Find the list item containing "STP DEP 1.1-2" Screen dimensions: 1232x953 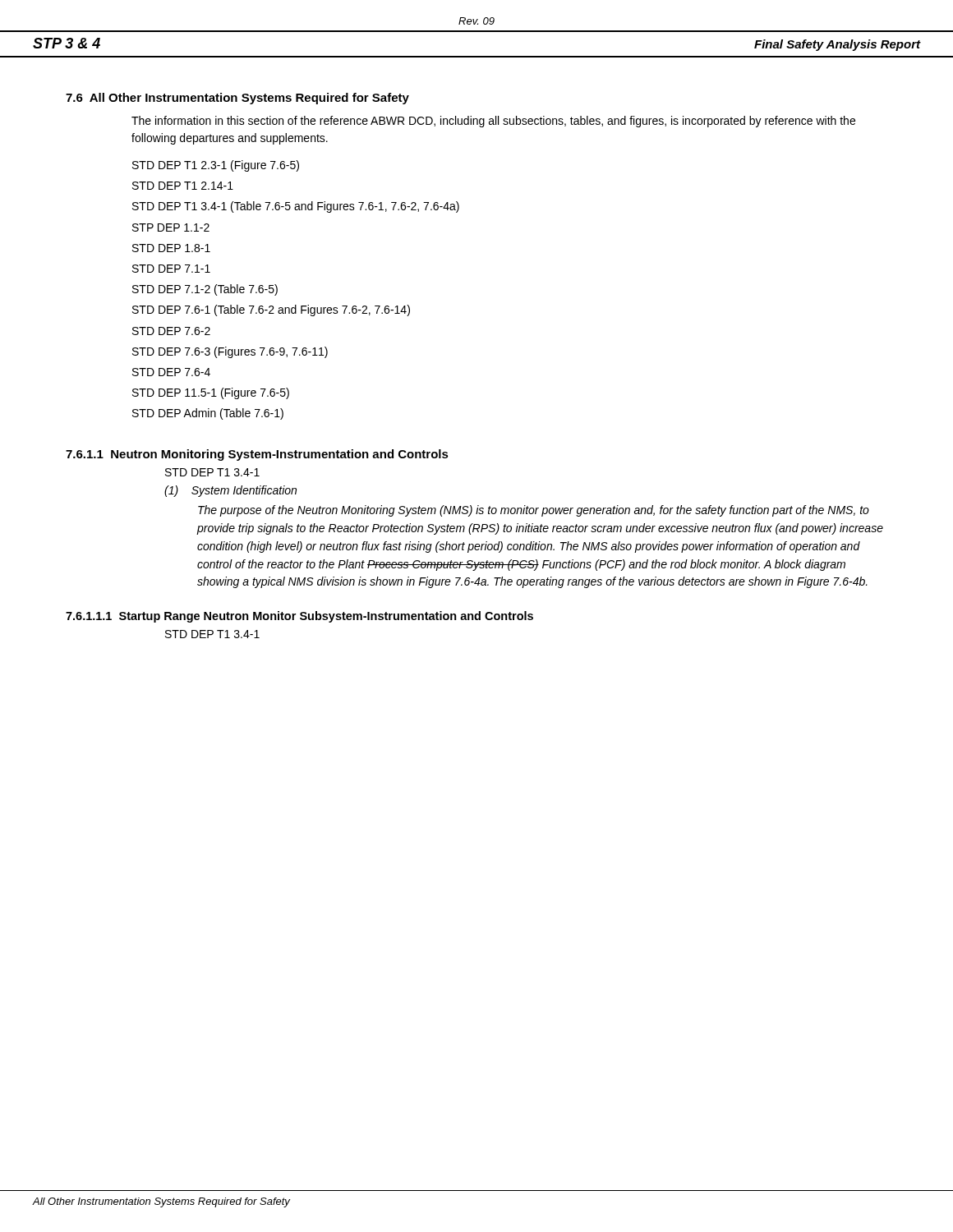[x=171, y=227]
